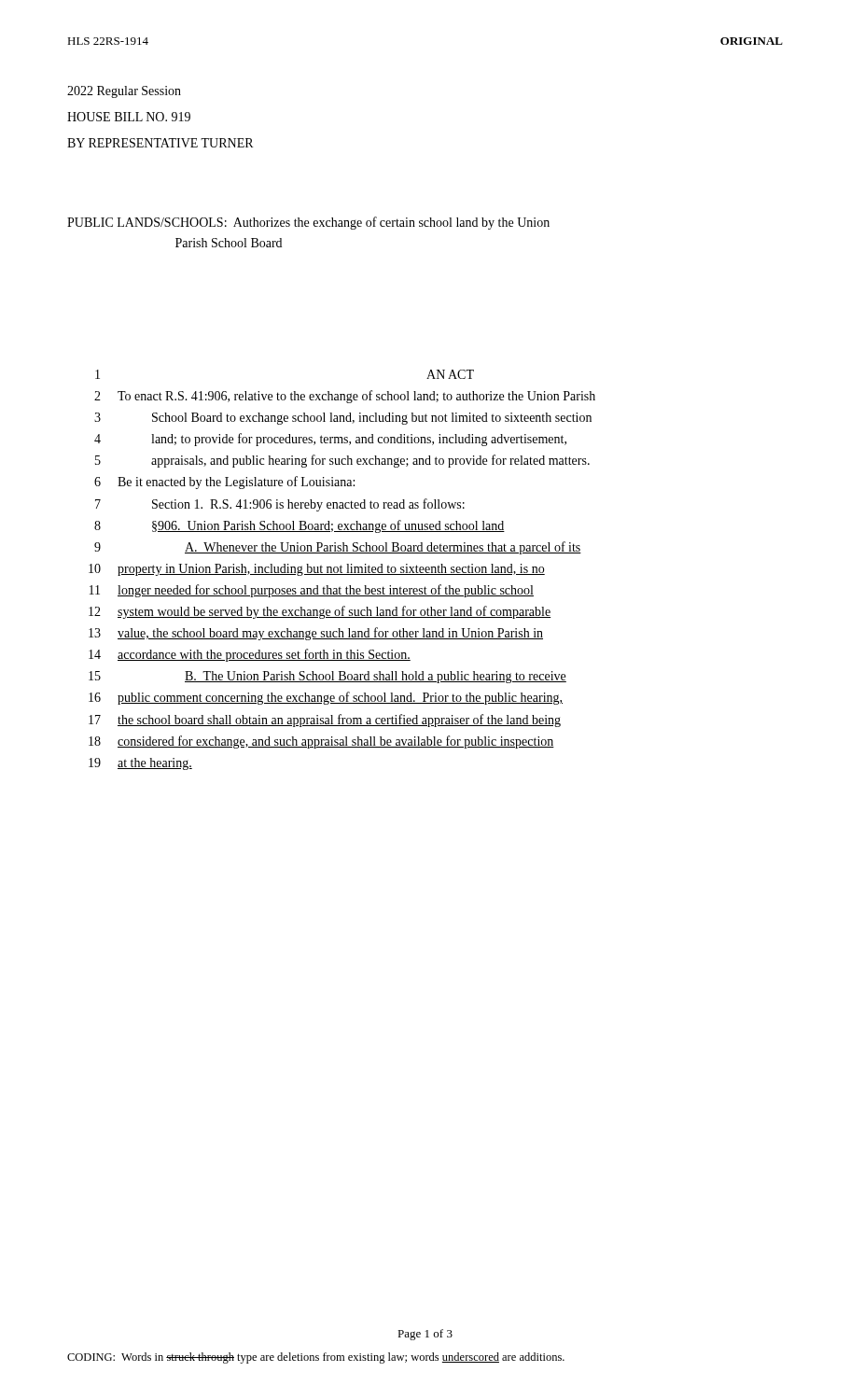Locate the text "BY REPRESENTATIVE TURNER"

click(160, 143)
